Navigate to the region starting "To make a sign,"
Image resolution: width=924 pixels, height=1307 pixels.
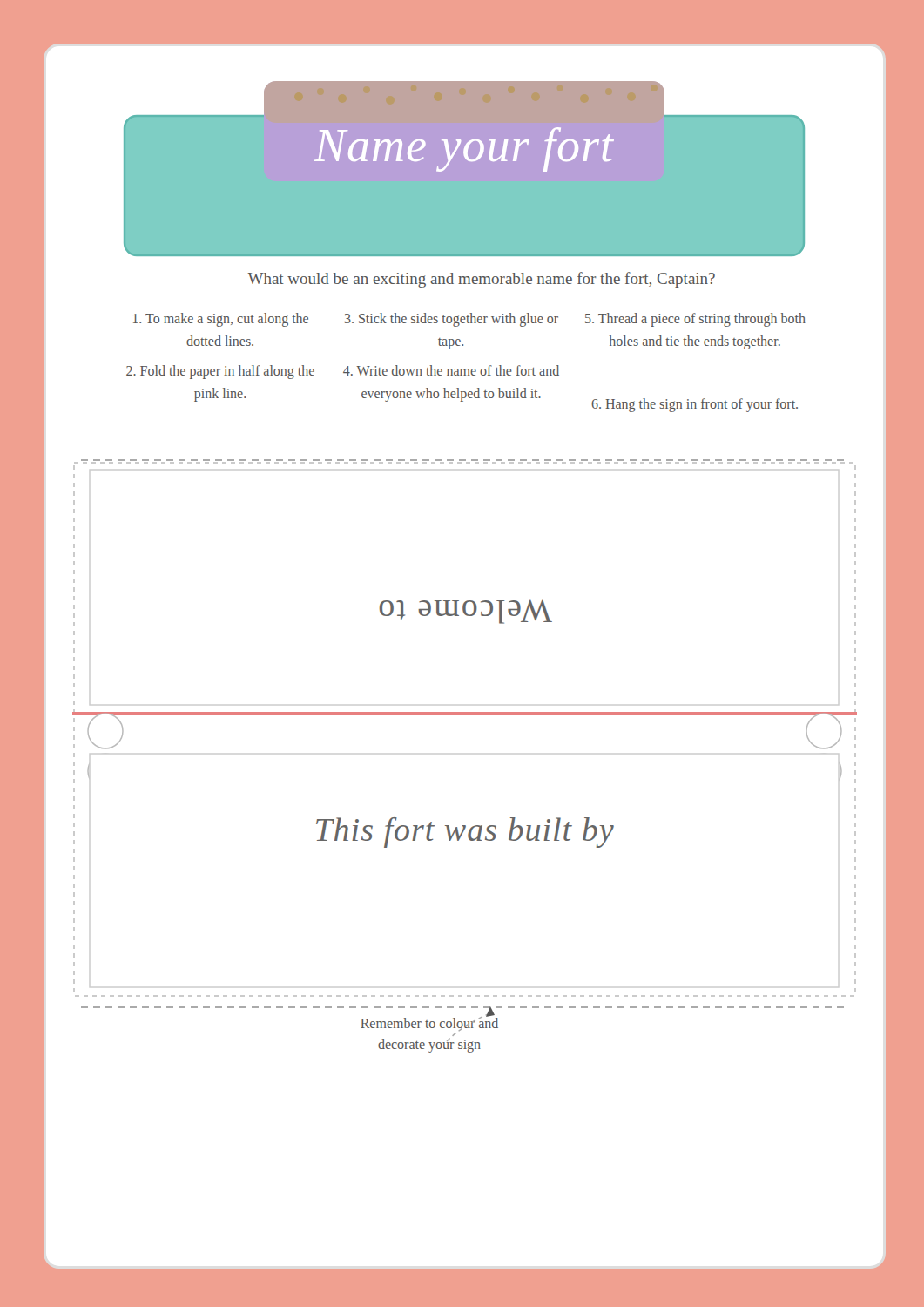(x=220, y=330)
